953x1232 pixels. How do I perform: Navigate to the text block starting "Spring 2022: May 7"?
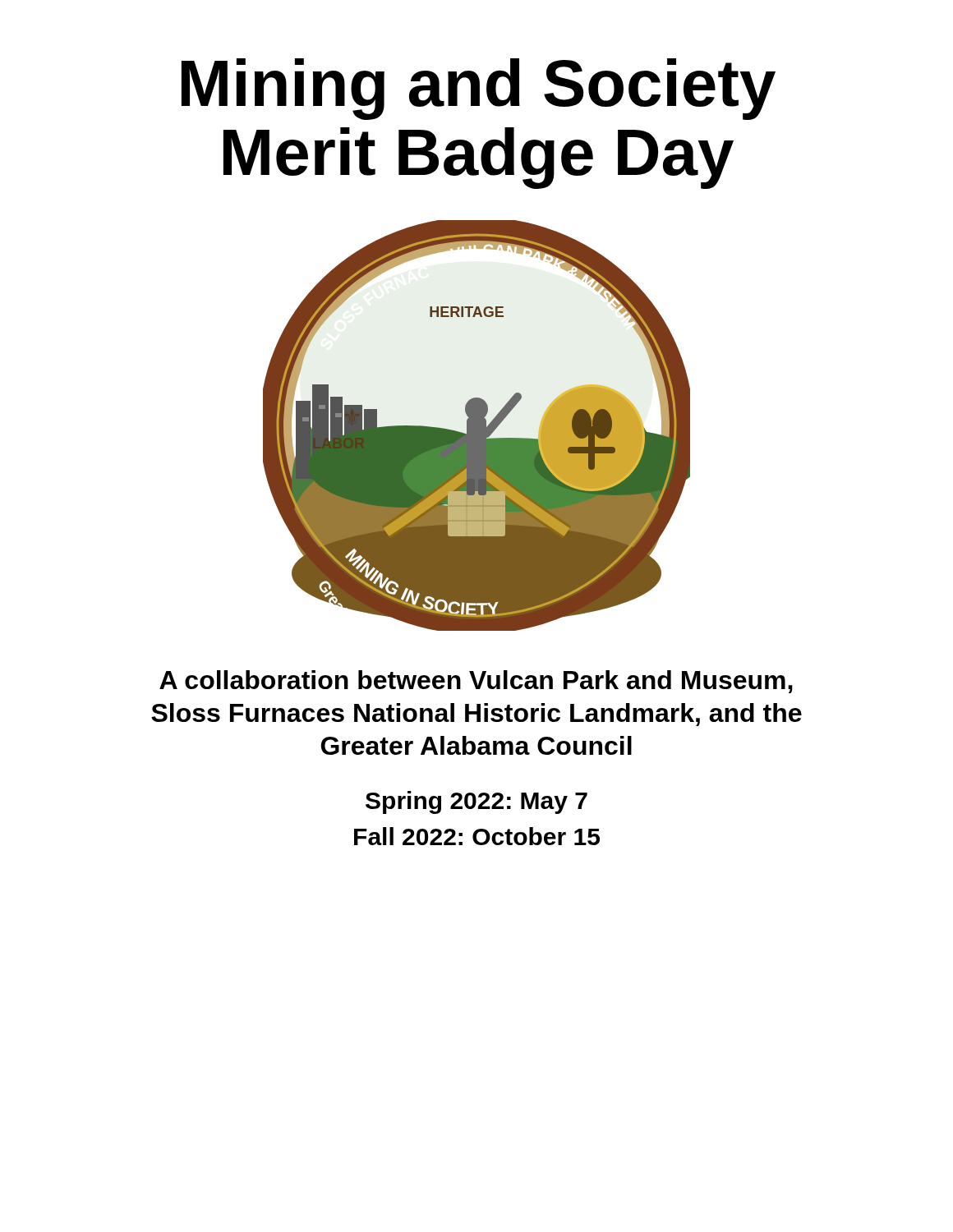476,800
